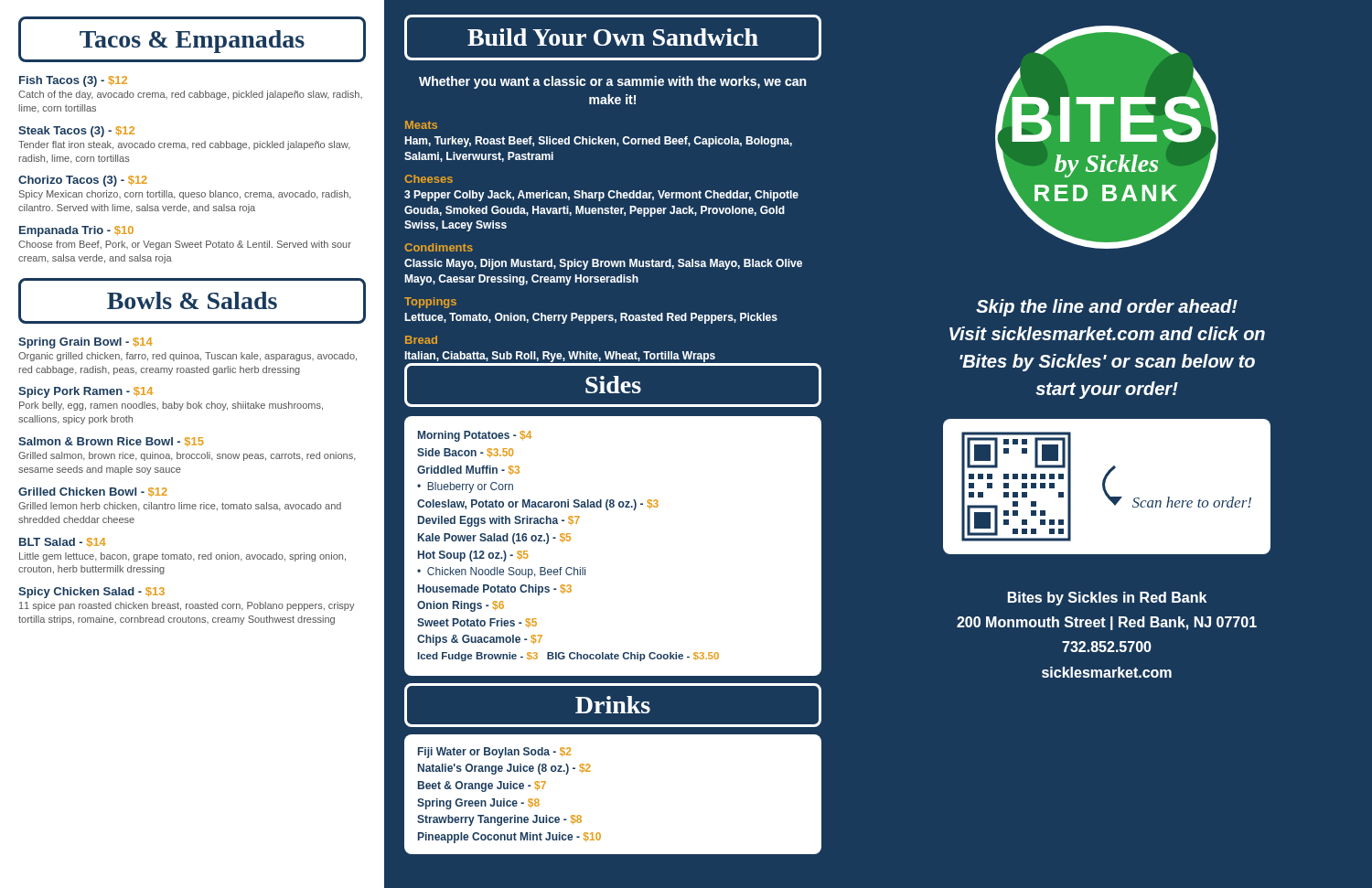Navigate to the block starting "Whether you want a classic or a sammie"

click(x=613, y=91)
